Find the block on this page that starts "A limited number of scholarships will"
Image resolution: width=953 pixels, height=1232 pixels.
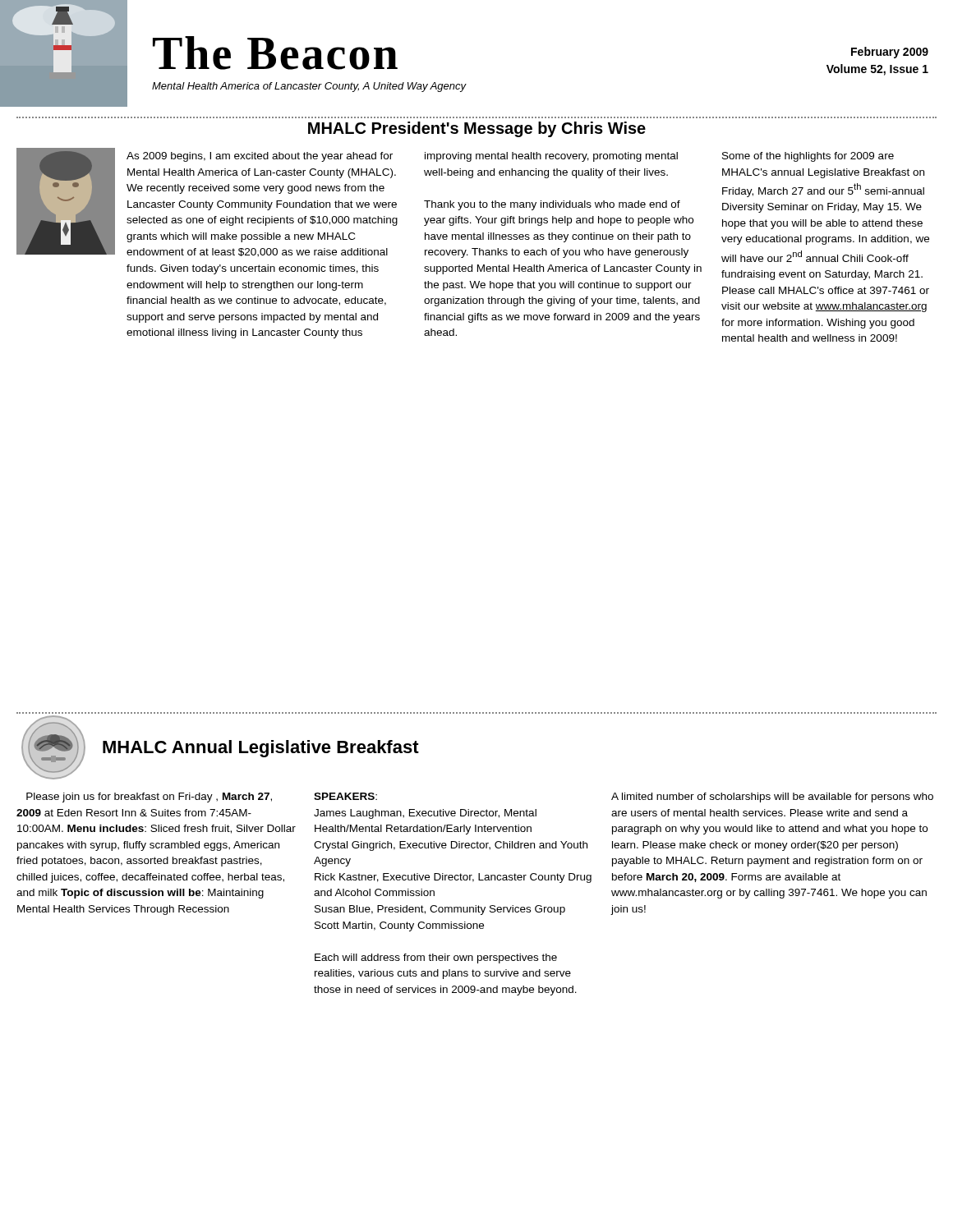772,852
